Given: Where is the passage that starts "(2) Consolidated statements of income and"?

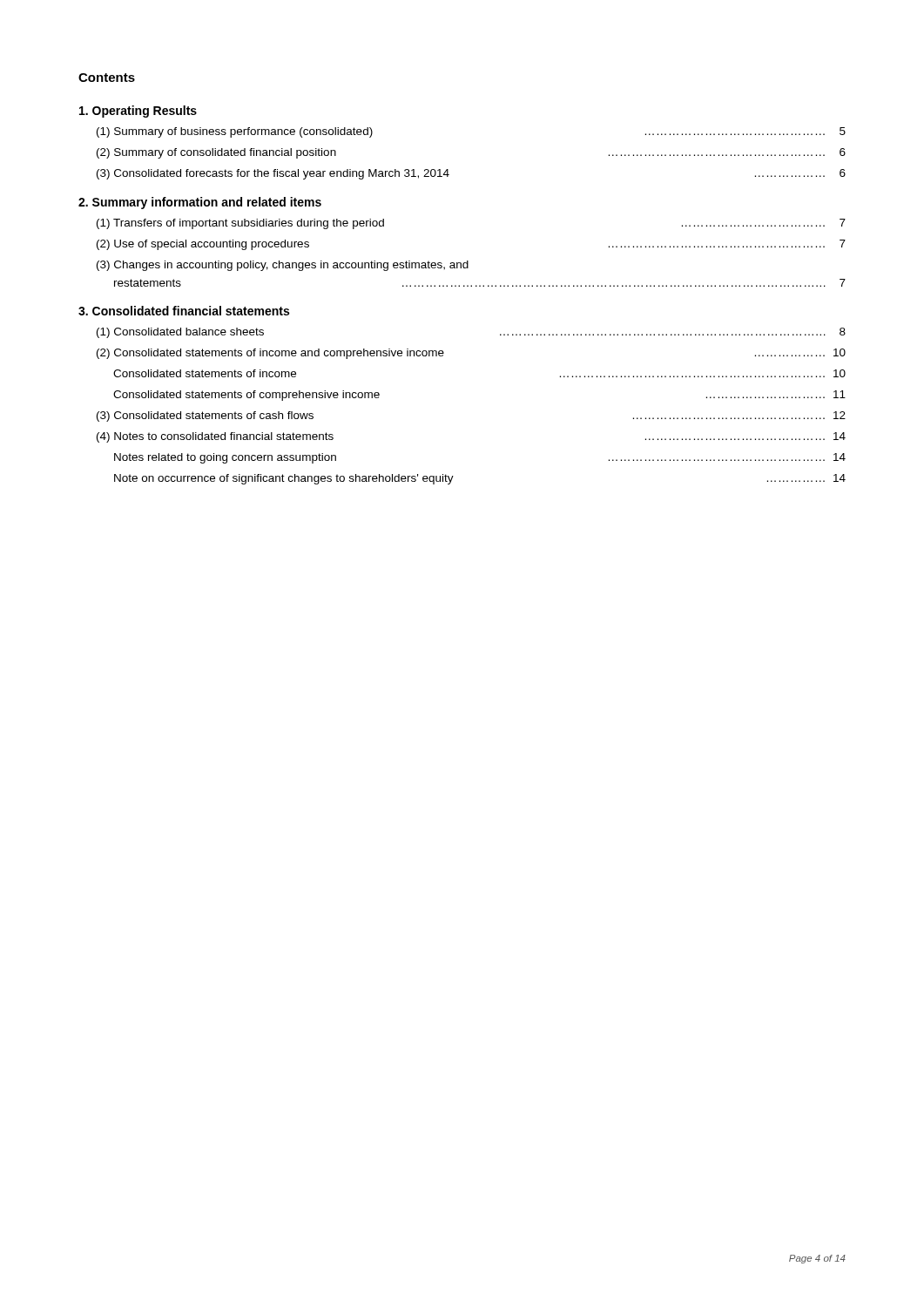Looking at the screenshot, I should (270, 353).
